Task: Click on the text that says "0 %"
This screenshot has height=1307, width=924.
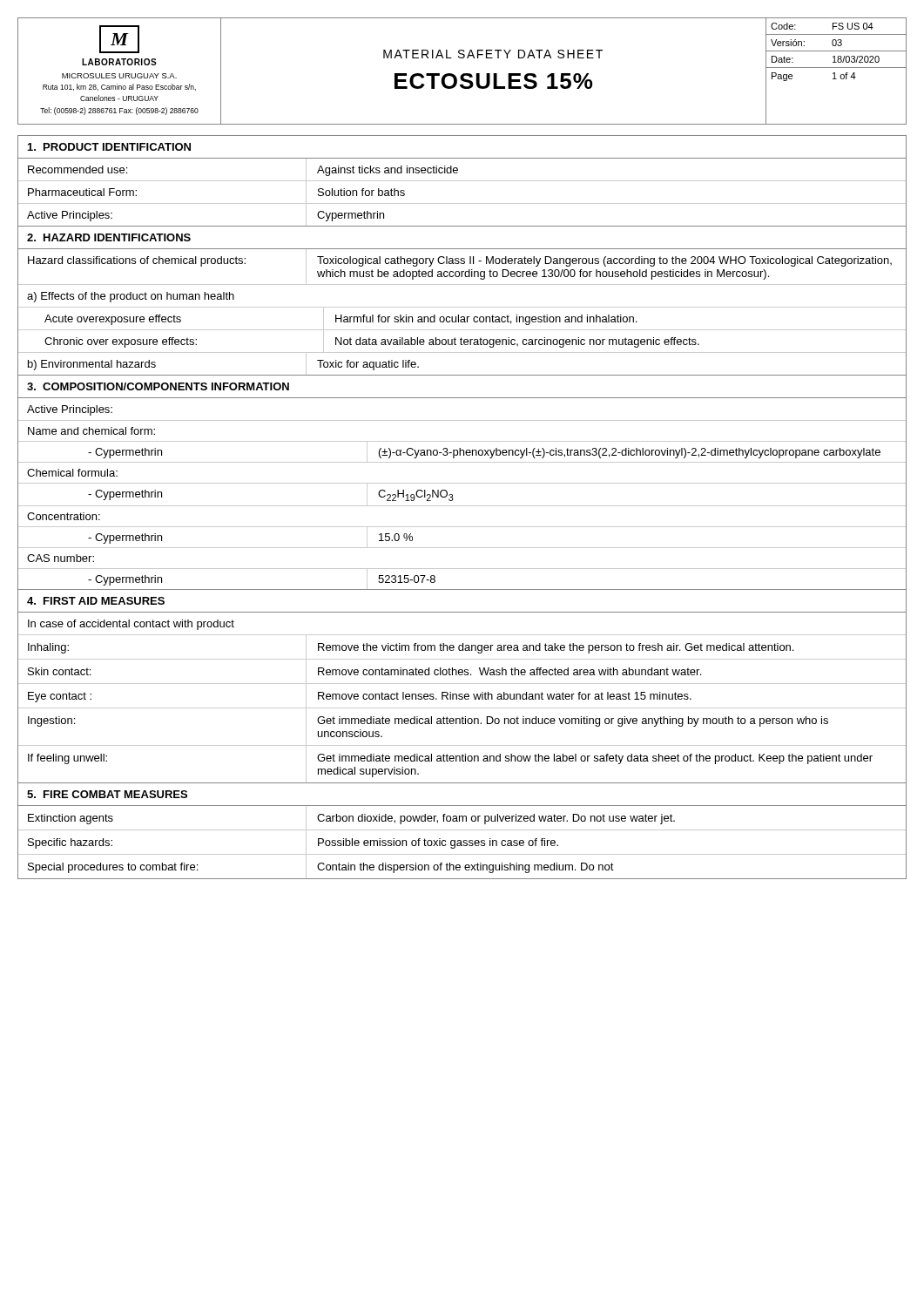Action: [x=396, y=537]
